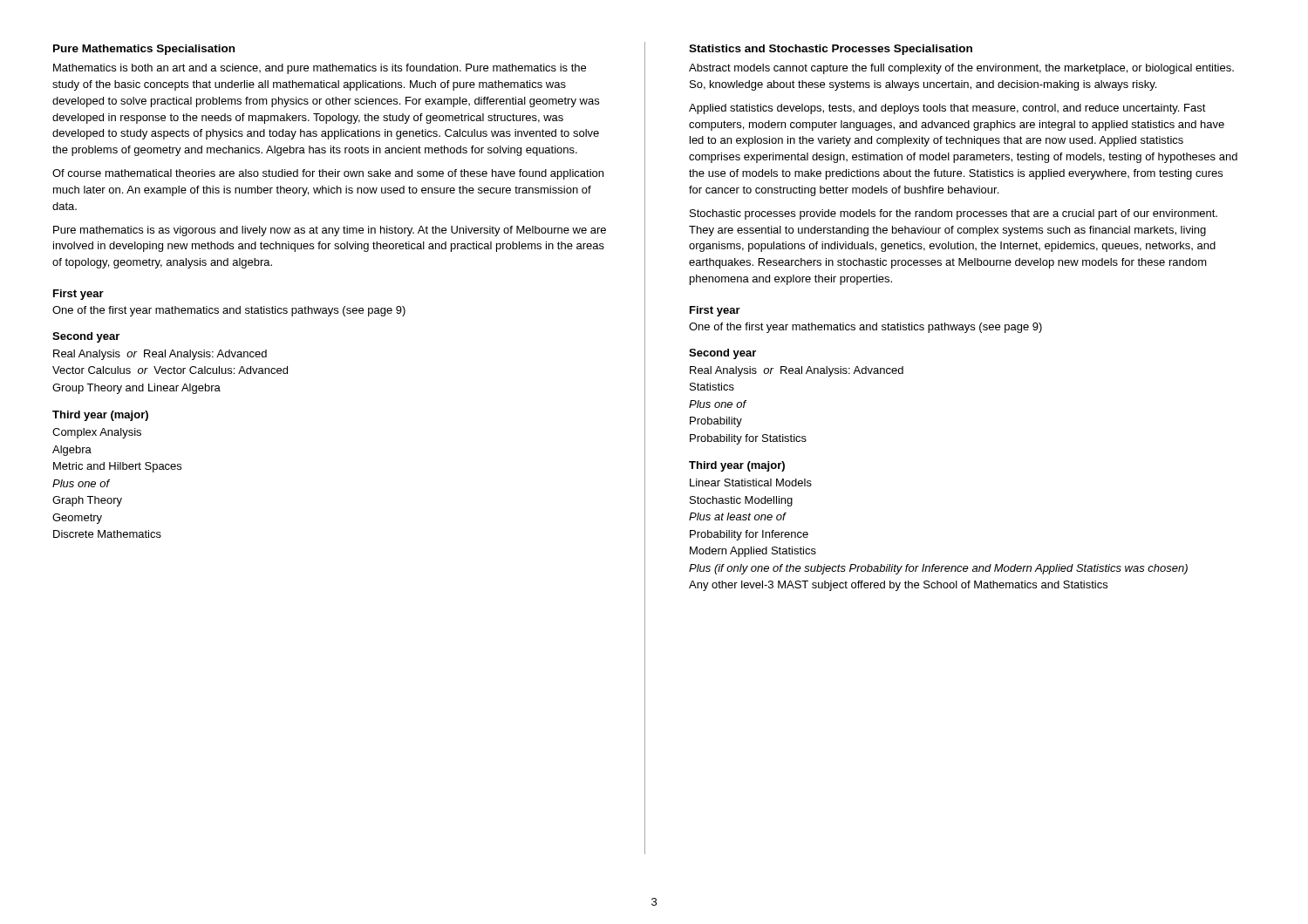The image size is (1308, 924).
Task: Point to the text starting "Applied statistics develops,"
Action: coord(963,148)
